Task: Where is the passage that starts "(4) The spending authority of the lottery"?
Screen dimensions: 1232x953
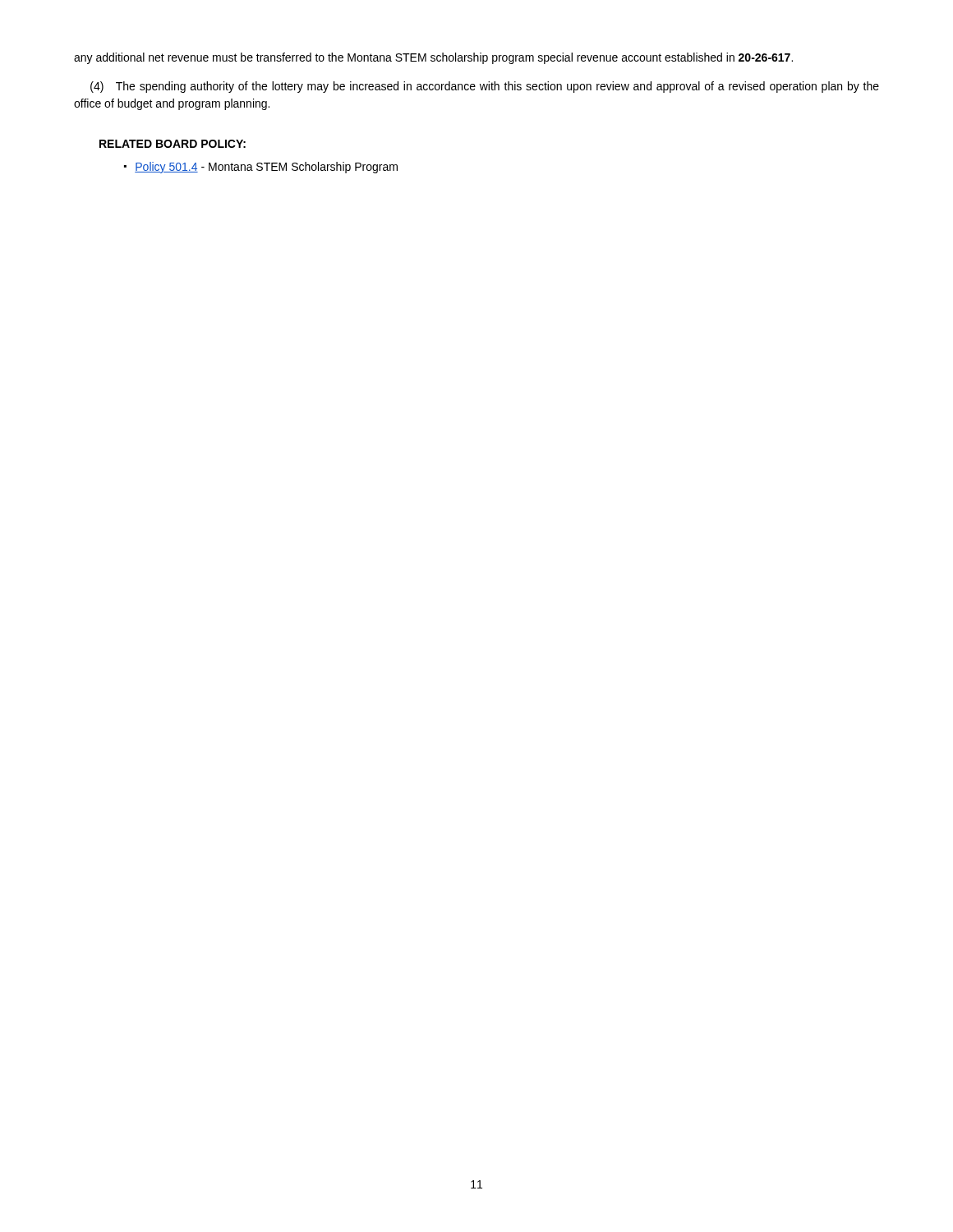Action: coord(476,95)
